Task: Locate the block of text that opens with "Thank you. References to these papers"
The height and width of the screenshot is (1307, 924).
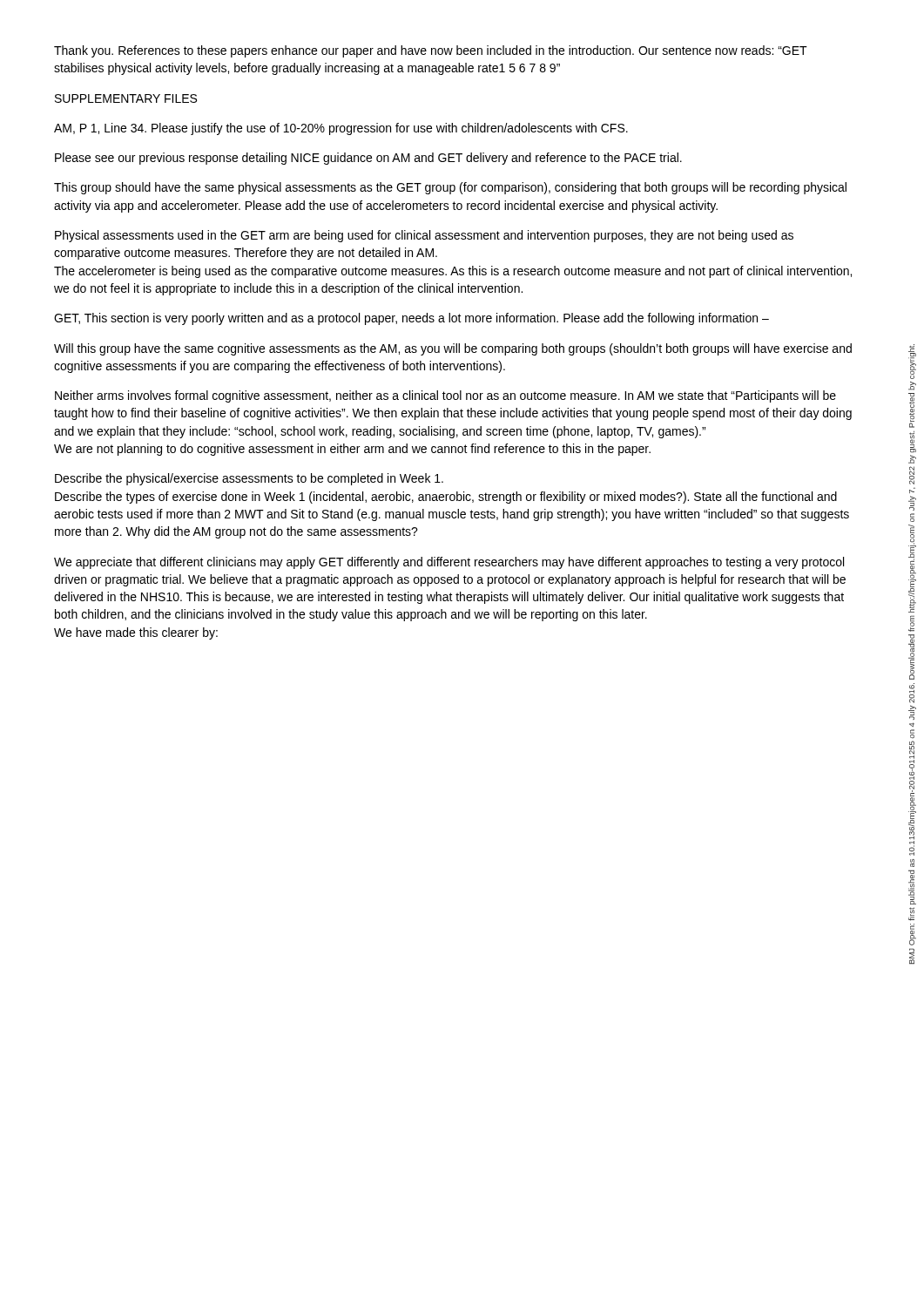Action: (x=430, y=59)
